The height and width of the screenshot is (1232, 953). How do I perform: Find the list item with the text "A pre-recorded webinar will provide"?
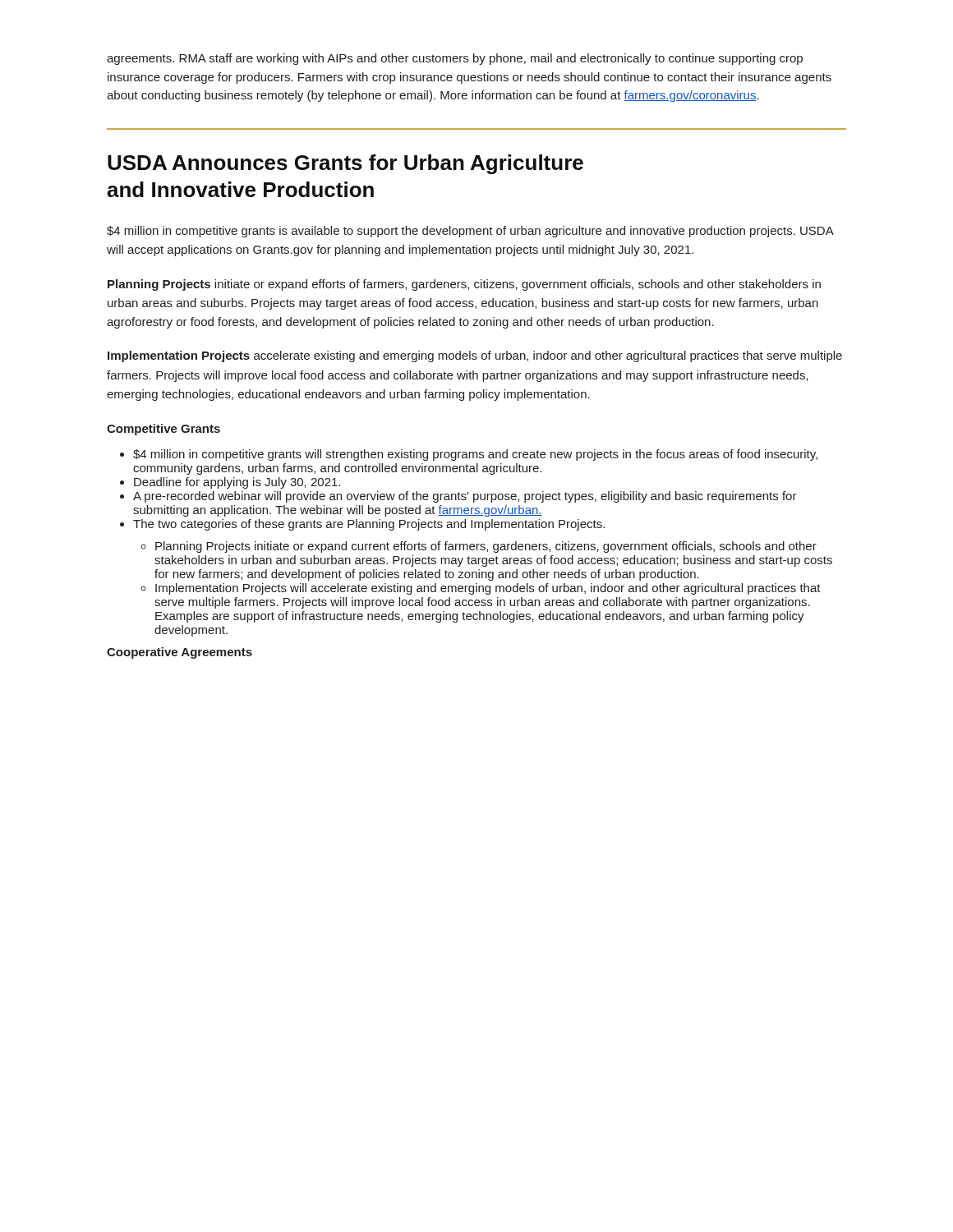pos(490,503)
